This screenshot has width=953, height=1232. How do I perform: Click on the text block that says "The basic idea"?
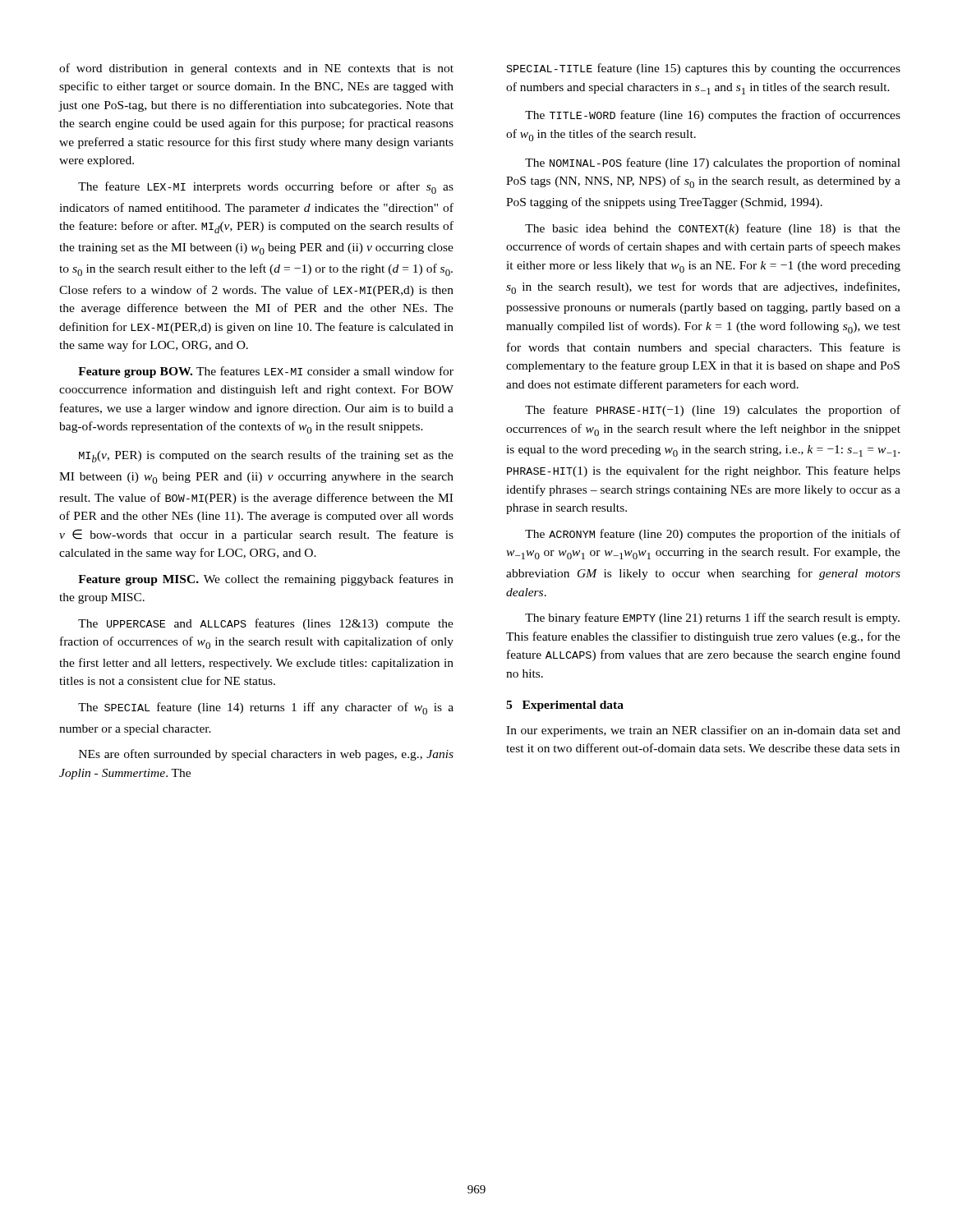703,306
